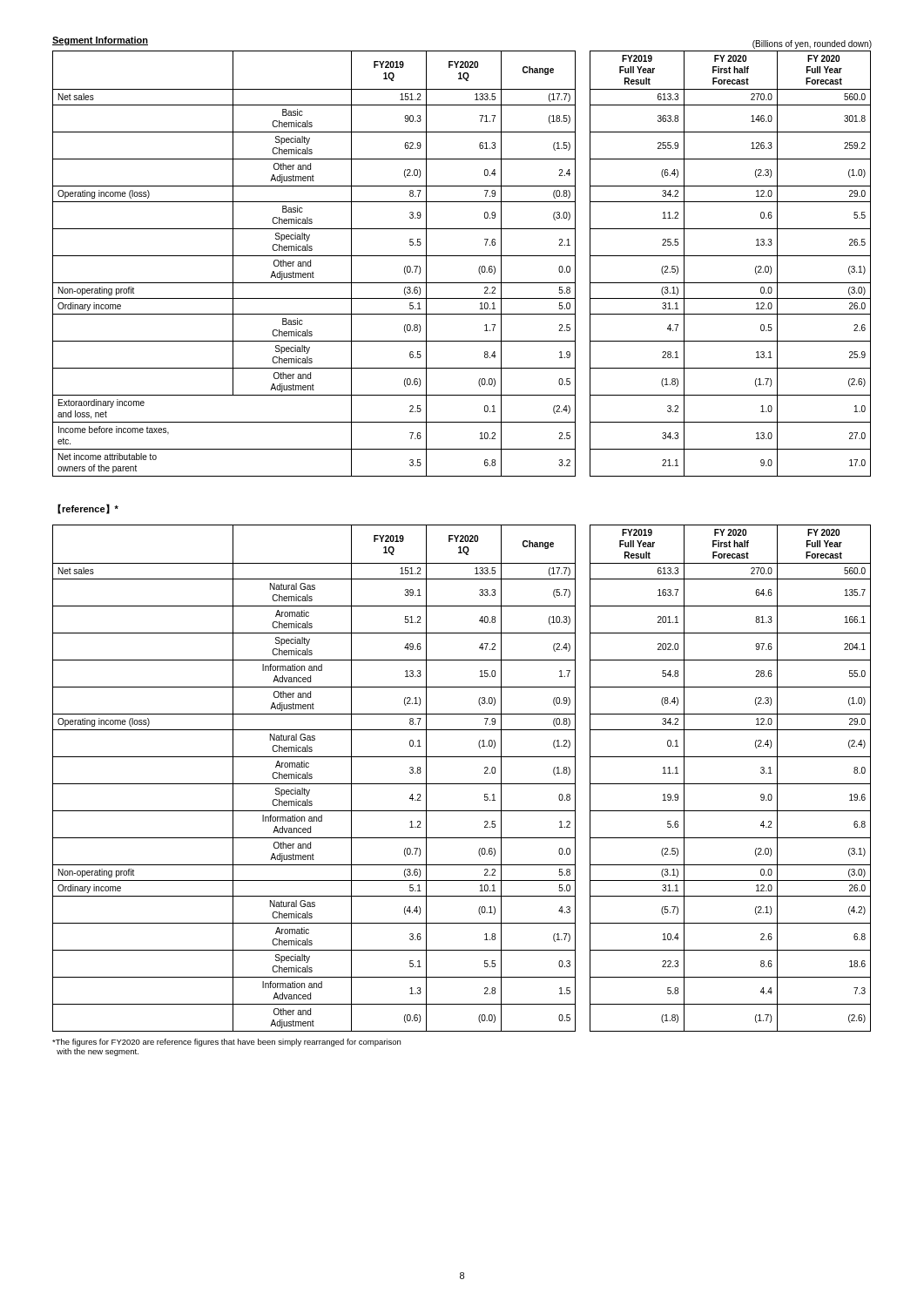
Task: Locate the passage starting "Segment Information"
Action: (100, 40)
